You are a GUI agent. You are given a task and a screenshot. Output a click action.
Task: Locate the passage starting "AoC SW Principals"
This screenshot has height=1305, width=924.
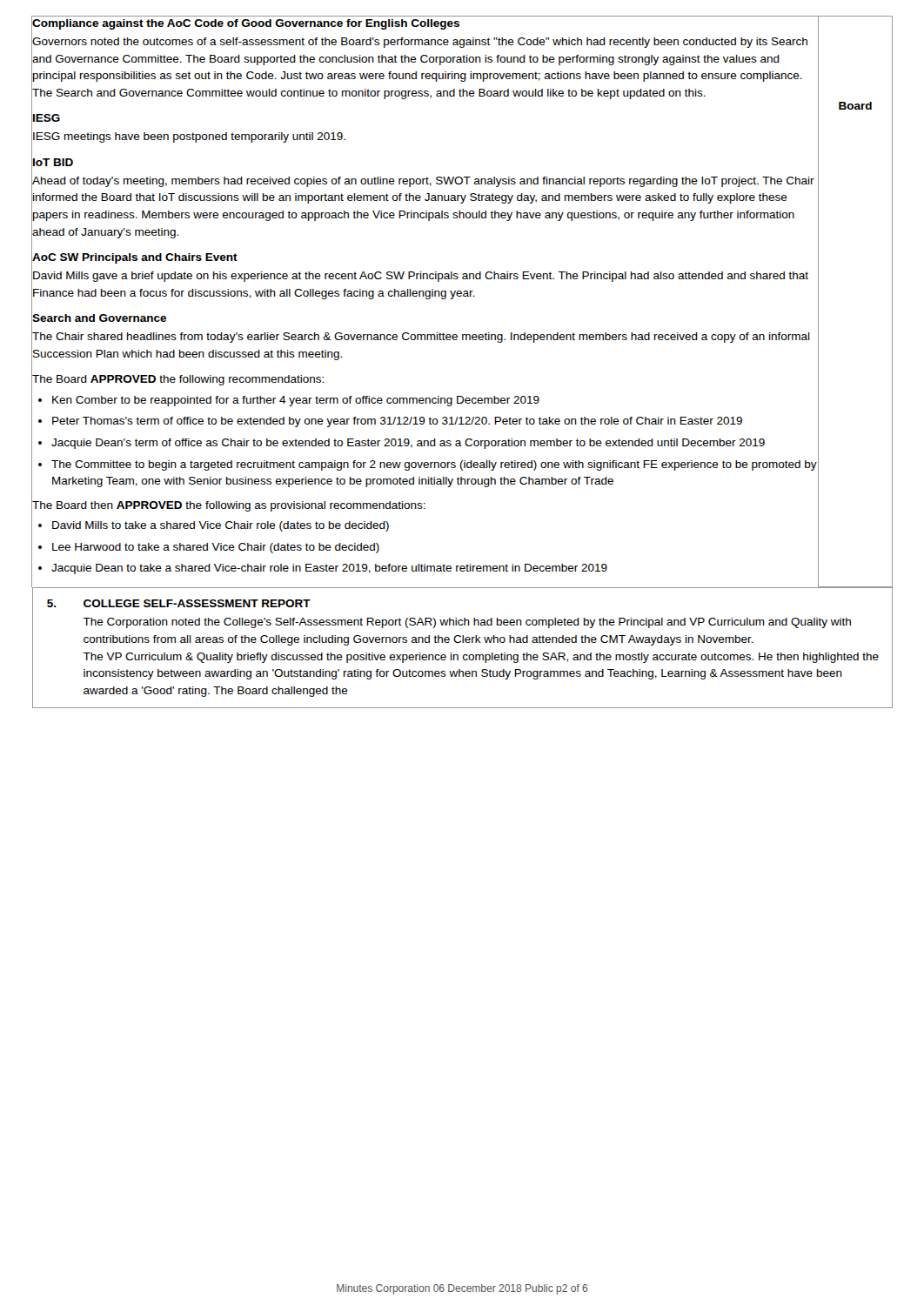tap(135, 257)
